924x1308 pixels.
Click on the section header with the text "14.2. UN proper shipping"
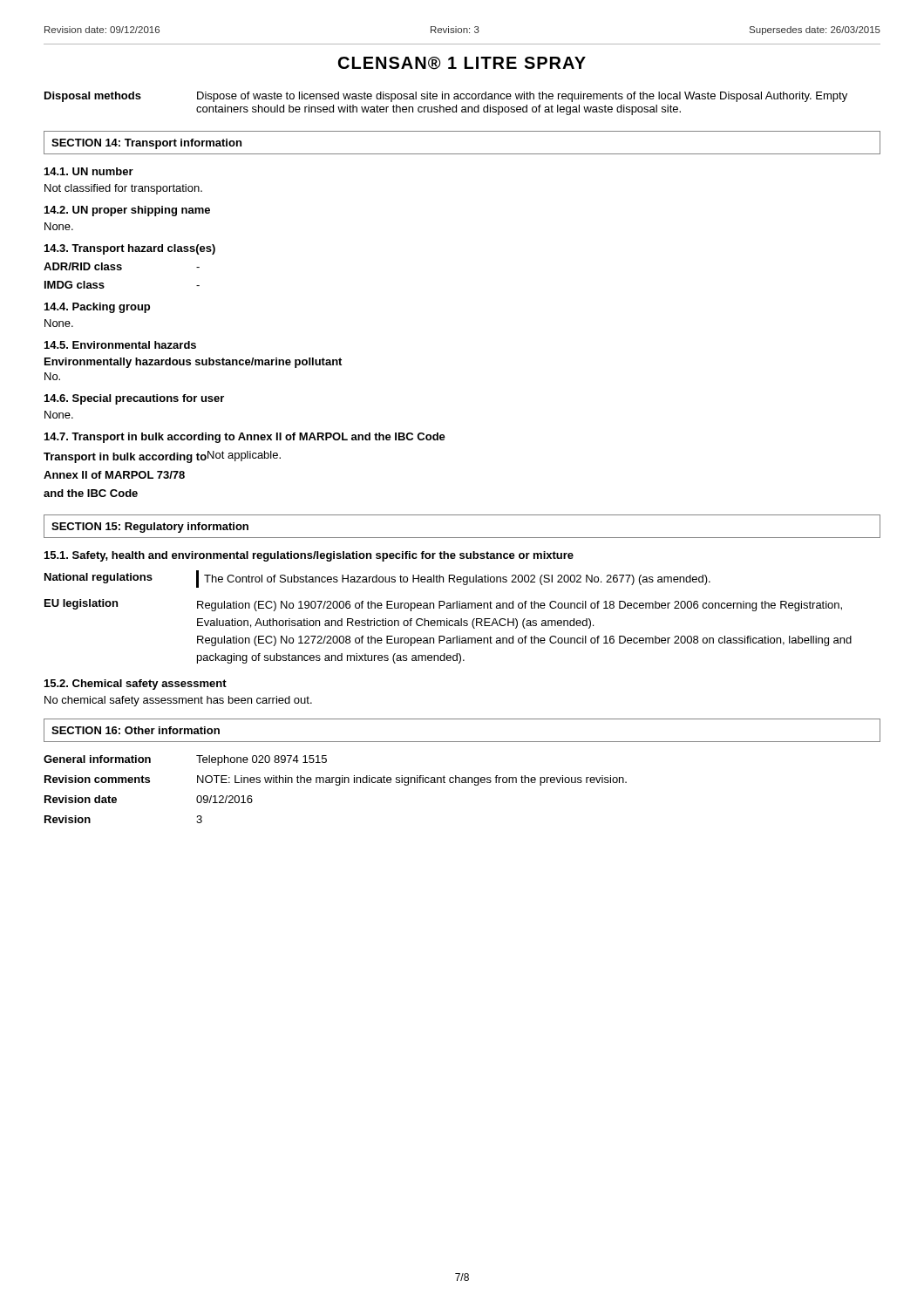coord(127,210)
